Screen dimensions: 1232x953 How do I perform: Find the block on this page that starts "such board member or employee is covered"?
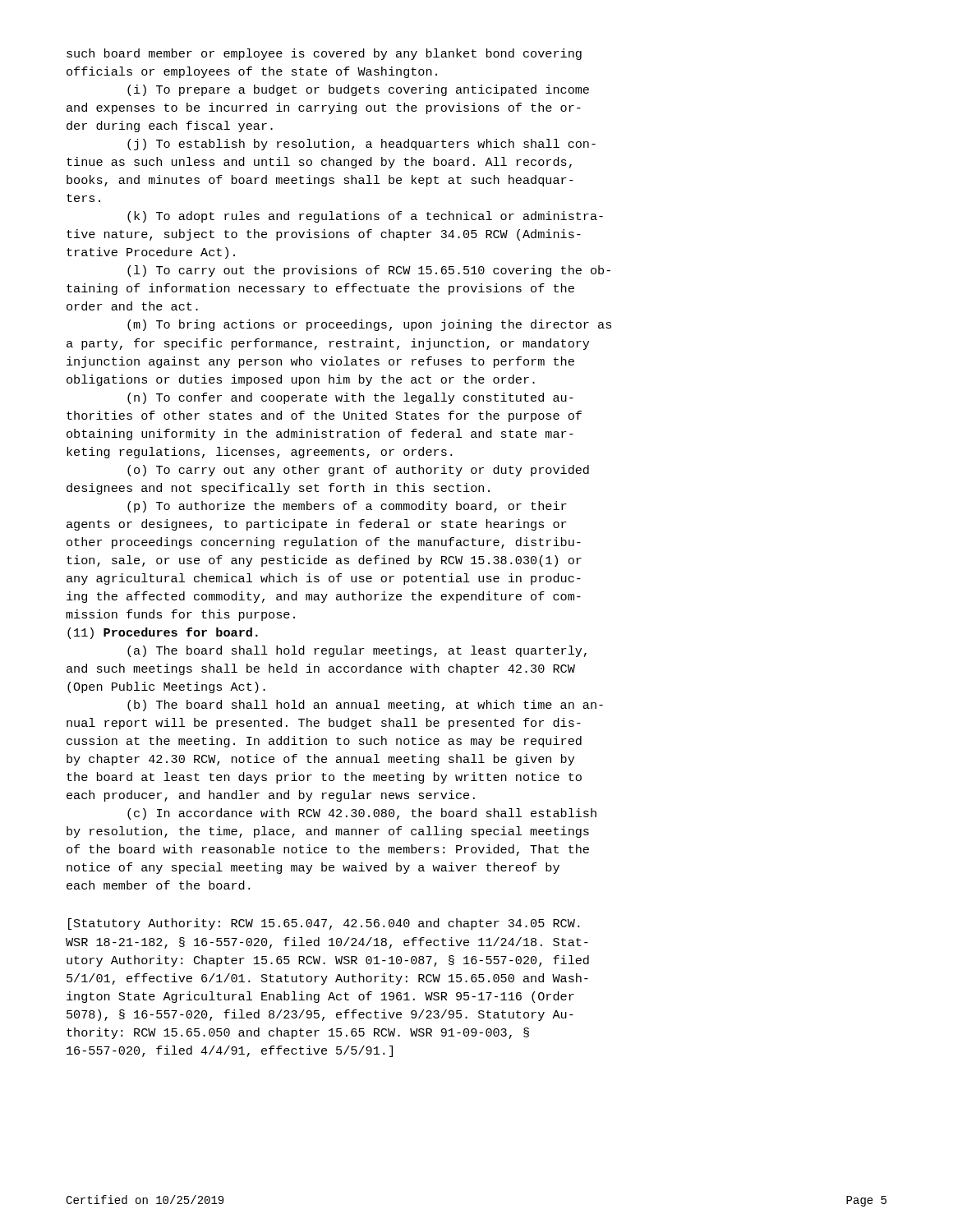tap(339, 335)
